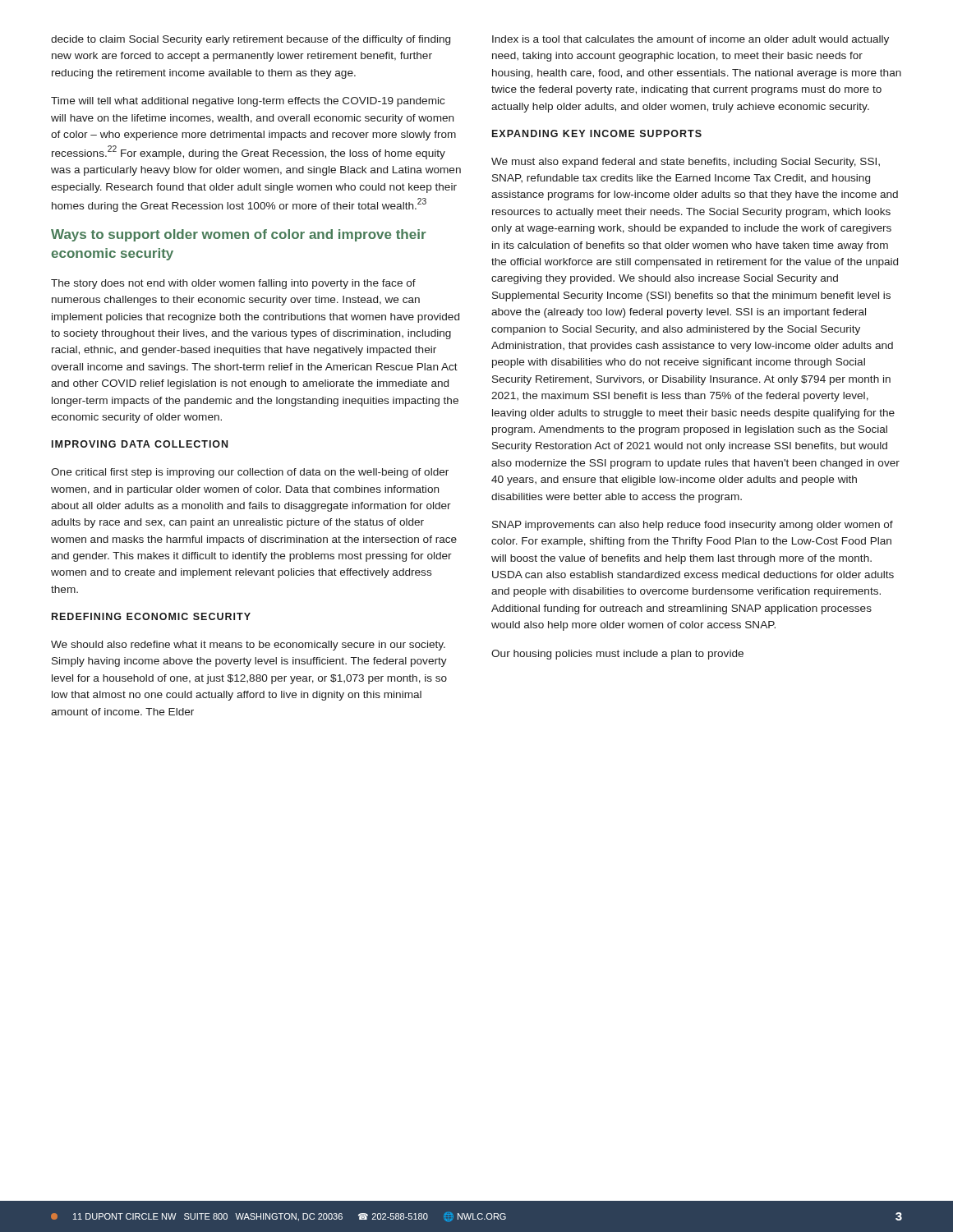Locate the text block starting "We should also redefine what it means"
Image resolution: width=953 pixels, height=1232 pixels.
point(256,678)
